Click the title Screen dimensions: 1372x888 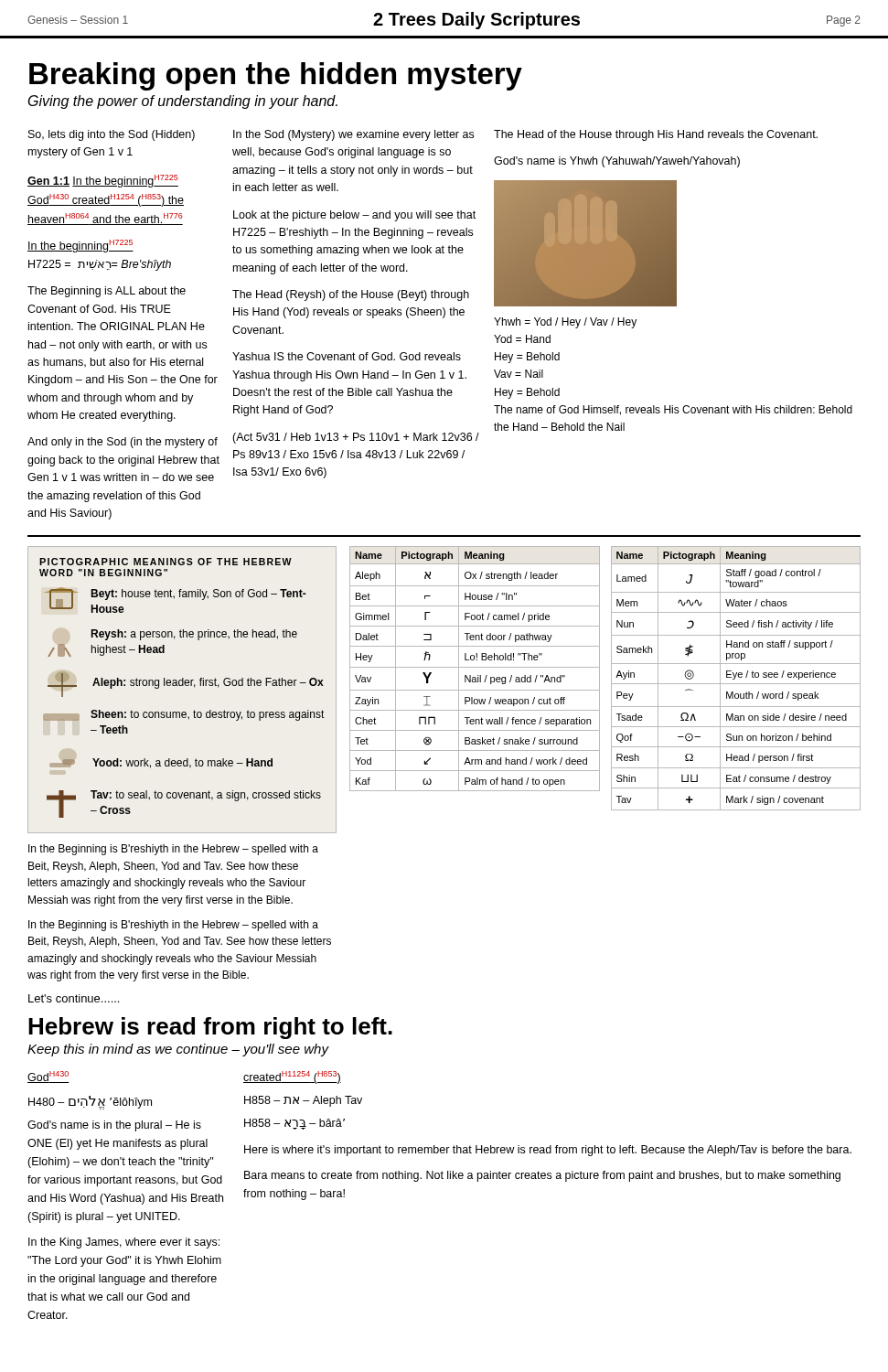(444, 74)
